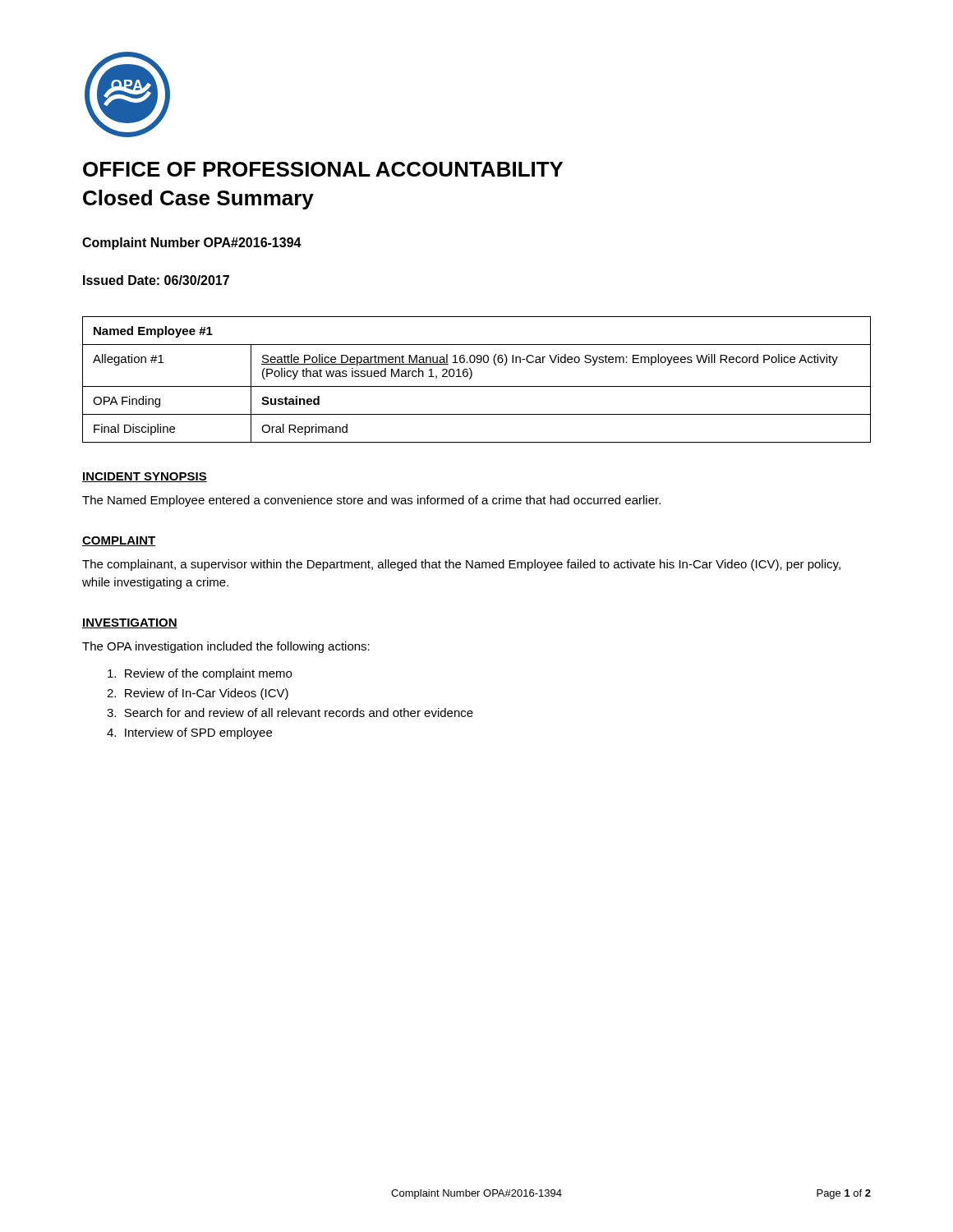Point to "INCIDENT SYNOPSIS"

point(144,476)
